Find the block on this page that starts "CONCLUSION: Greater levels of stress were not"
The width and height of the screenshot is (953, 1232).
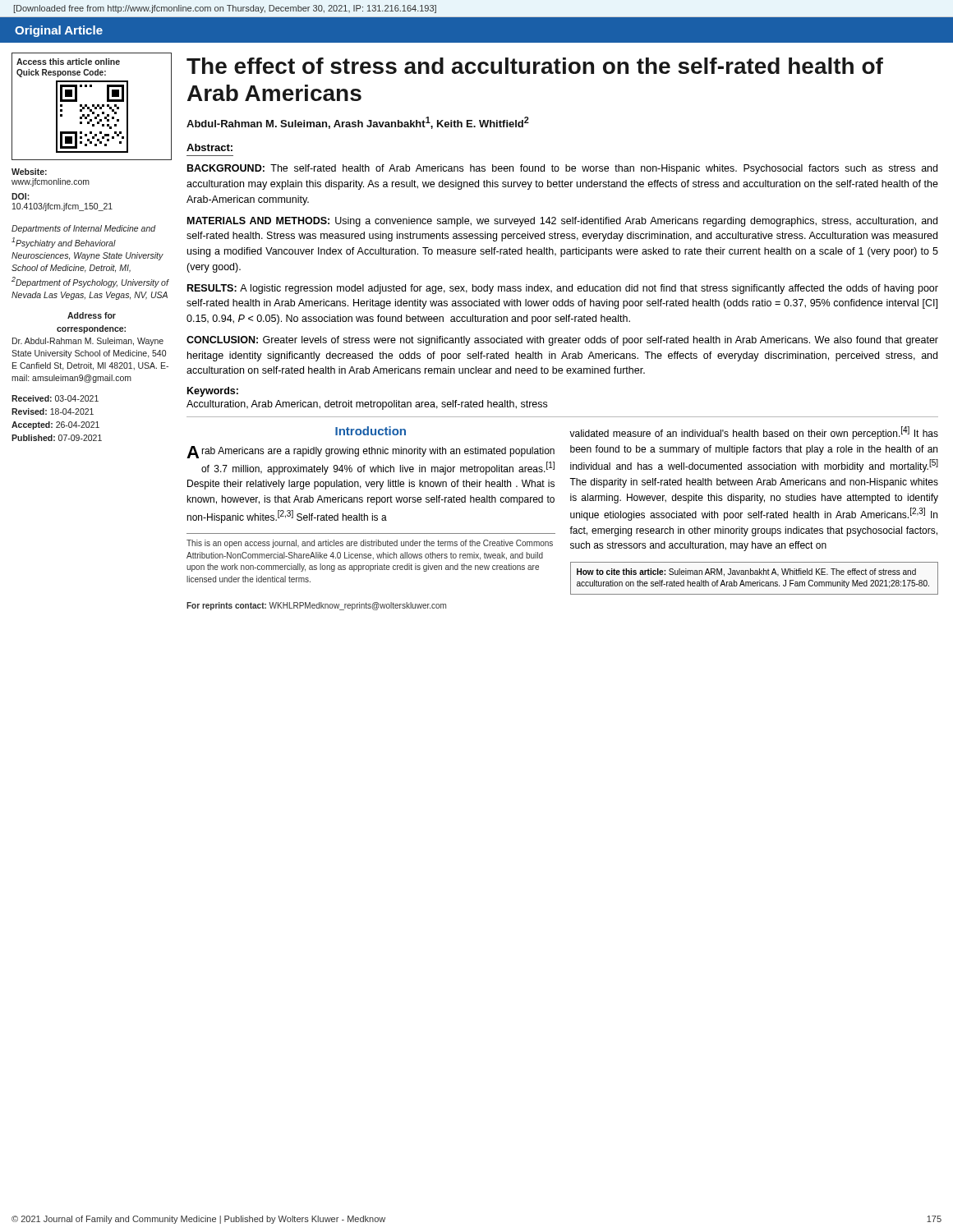tap(562, 355)
